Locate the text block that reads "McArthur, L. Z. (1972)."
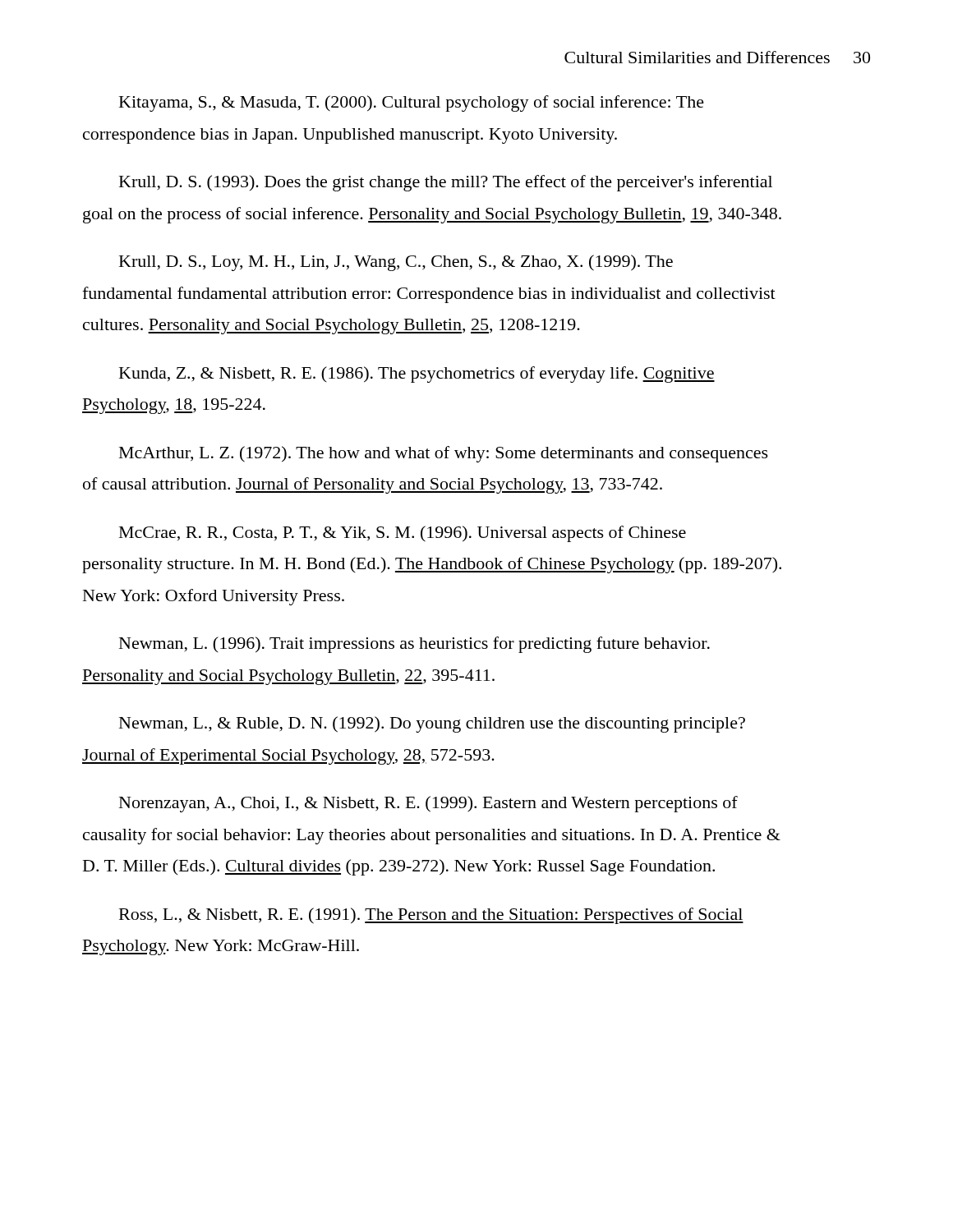The height and width of the screenshot is (1232, 953). click(x=425, y=468)
